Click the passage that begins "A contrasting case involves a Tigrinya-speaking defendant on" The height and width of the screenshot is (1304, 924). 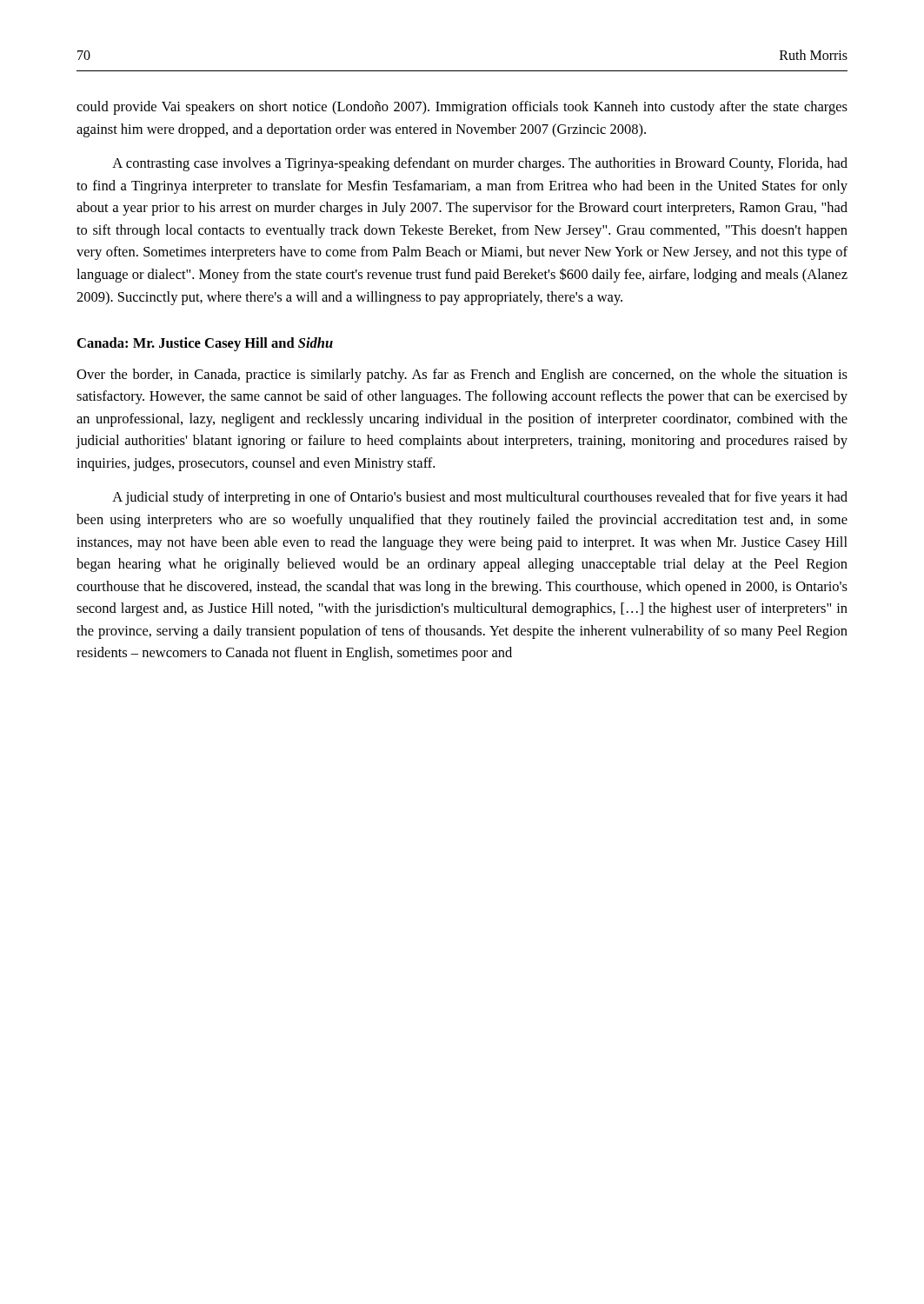point(462,230)
